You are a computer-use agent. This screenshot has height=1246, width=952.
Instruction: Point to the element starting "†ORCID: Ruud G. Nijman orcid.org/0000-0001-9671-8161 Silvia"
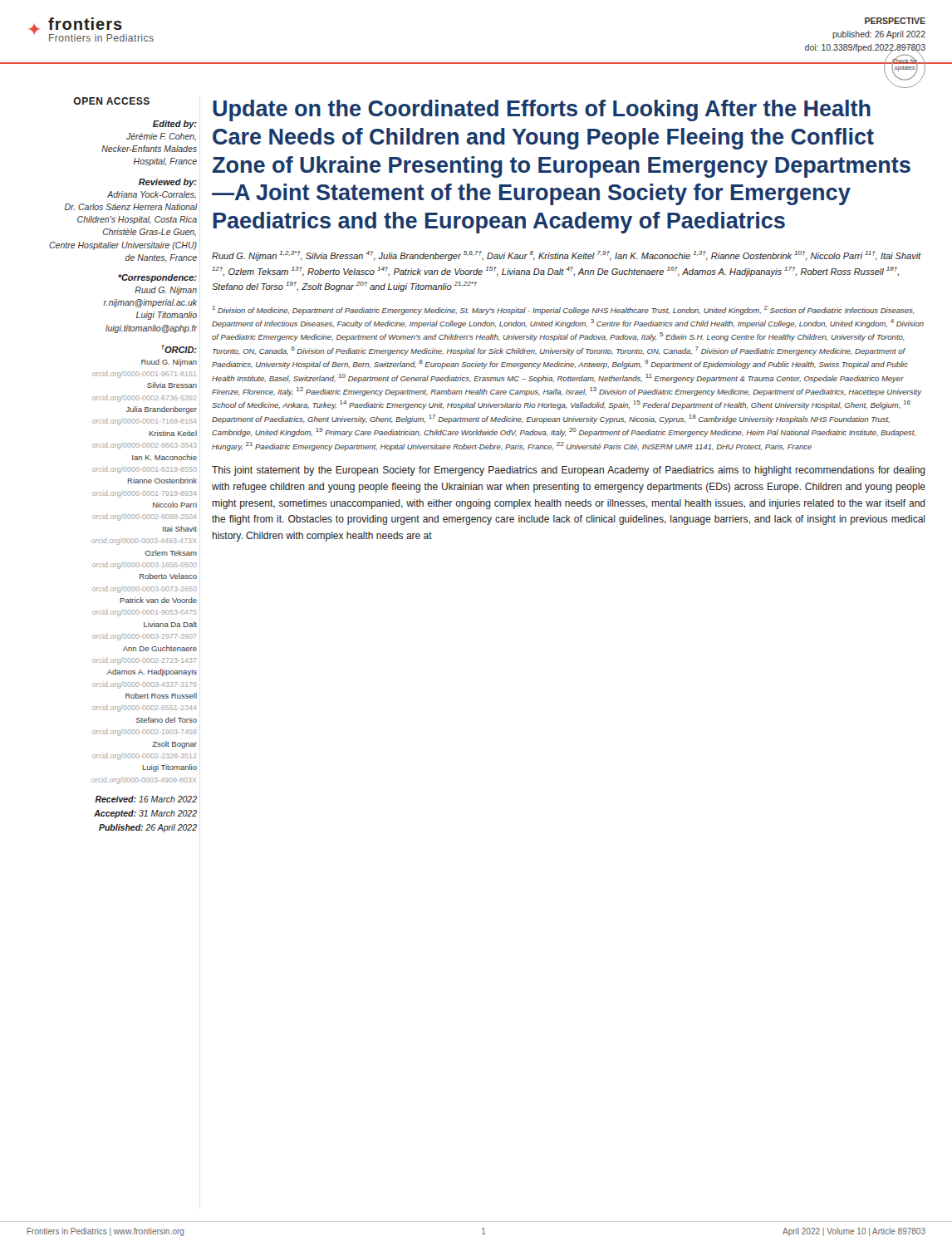[x=112, y=564]
